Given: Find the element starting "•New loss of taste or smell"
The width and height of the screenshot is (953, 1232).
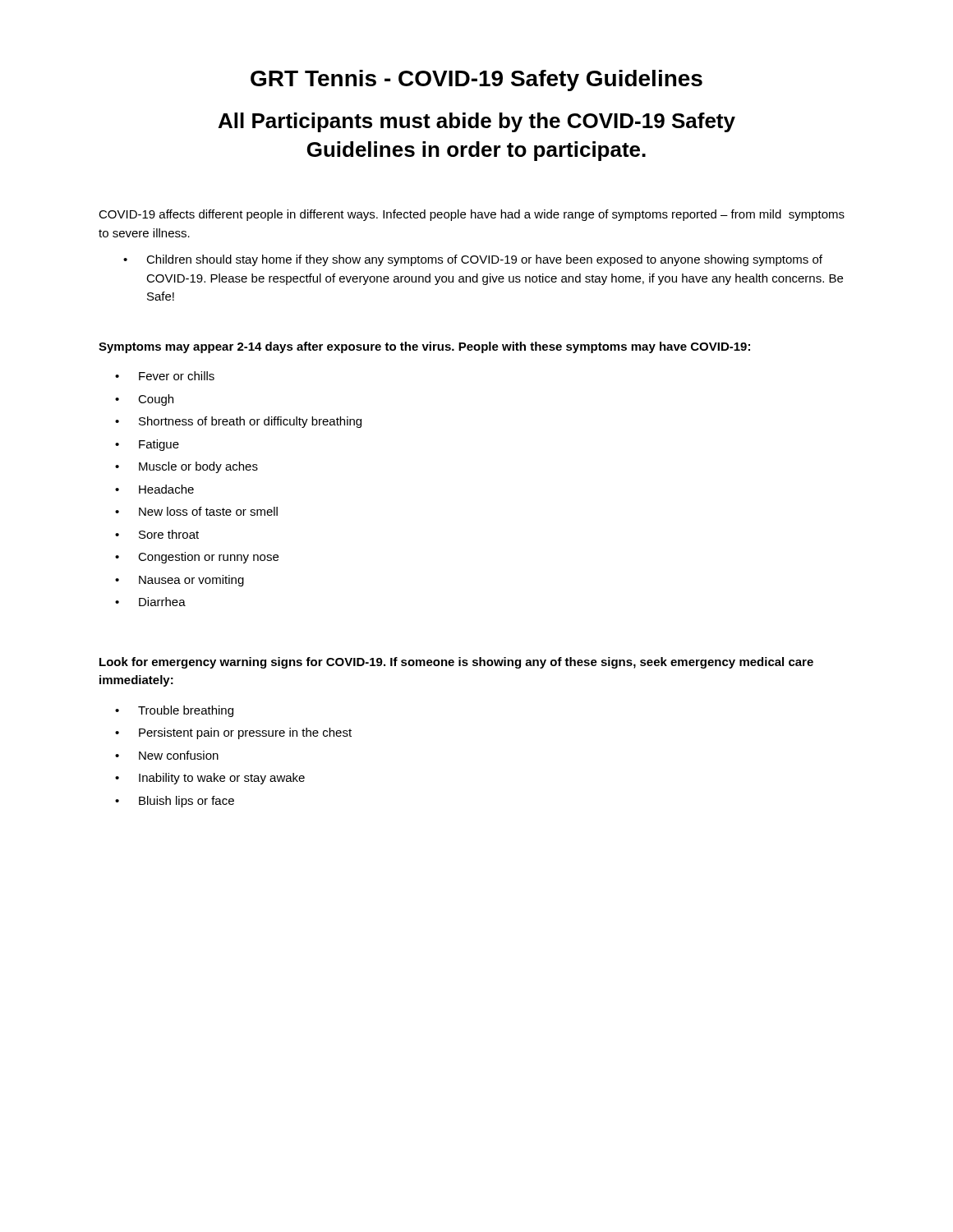Looking at the screenshot, I should [x=197, y=512].
